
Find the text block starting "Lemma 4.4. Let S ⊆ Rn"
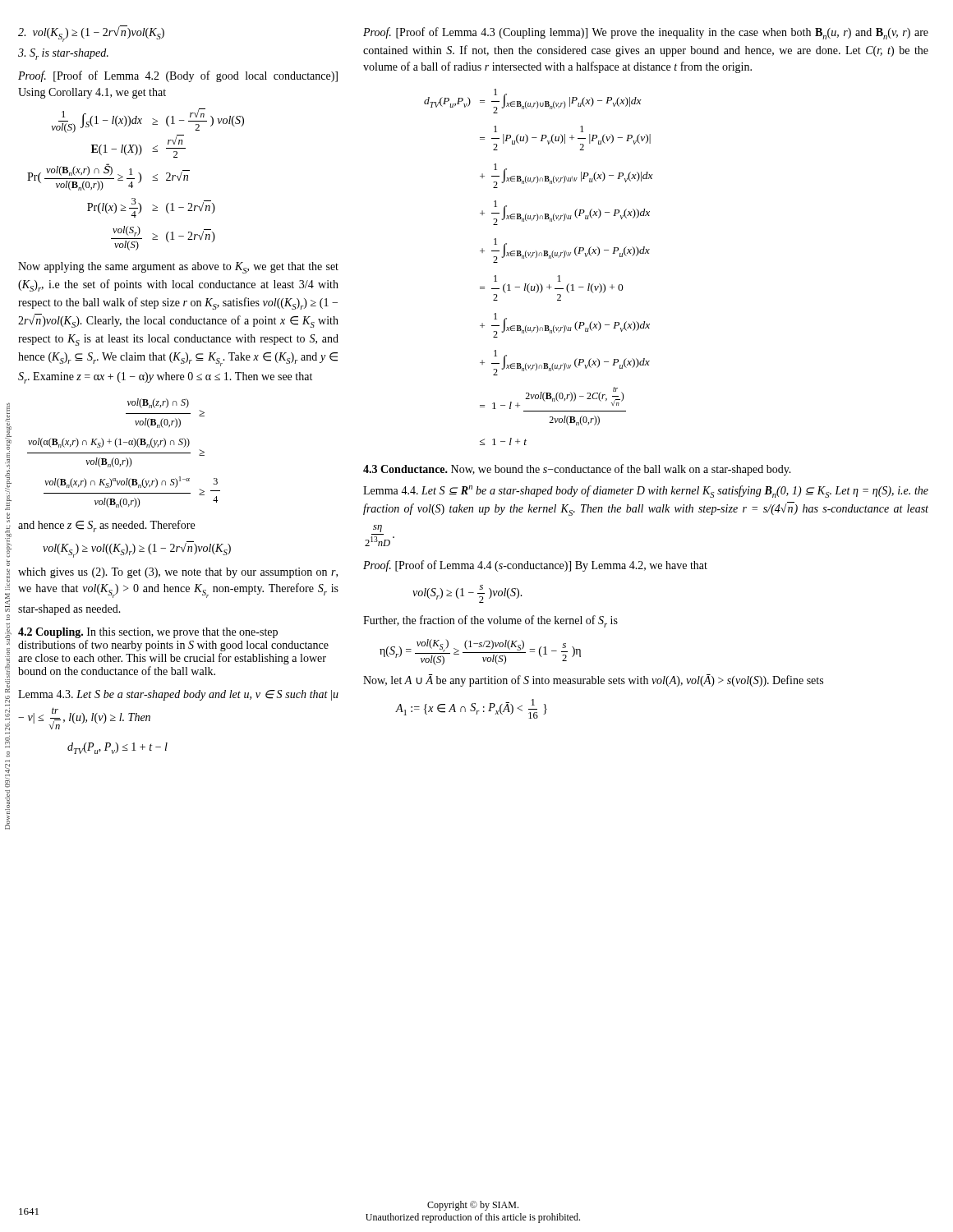point(646,516)
